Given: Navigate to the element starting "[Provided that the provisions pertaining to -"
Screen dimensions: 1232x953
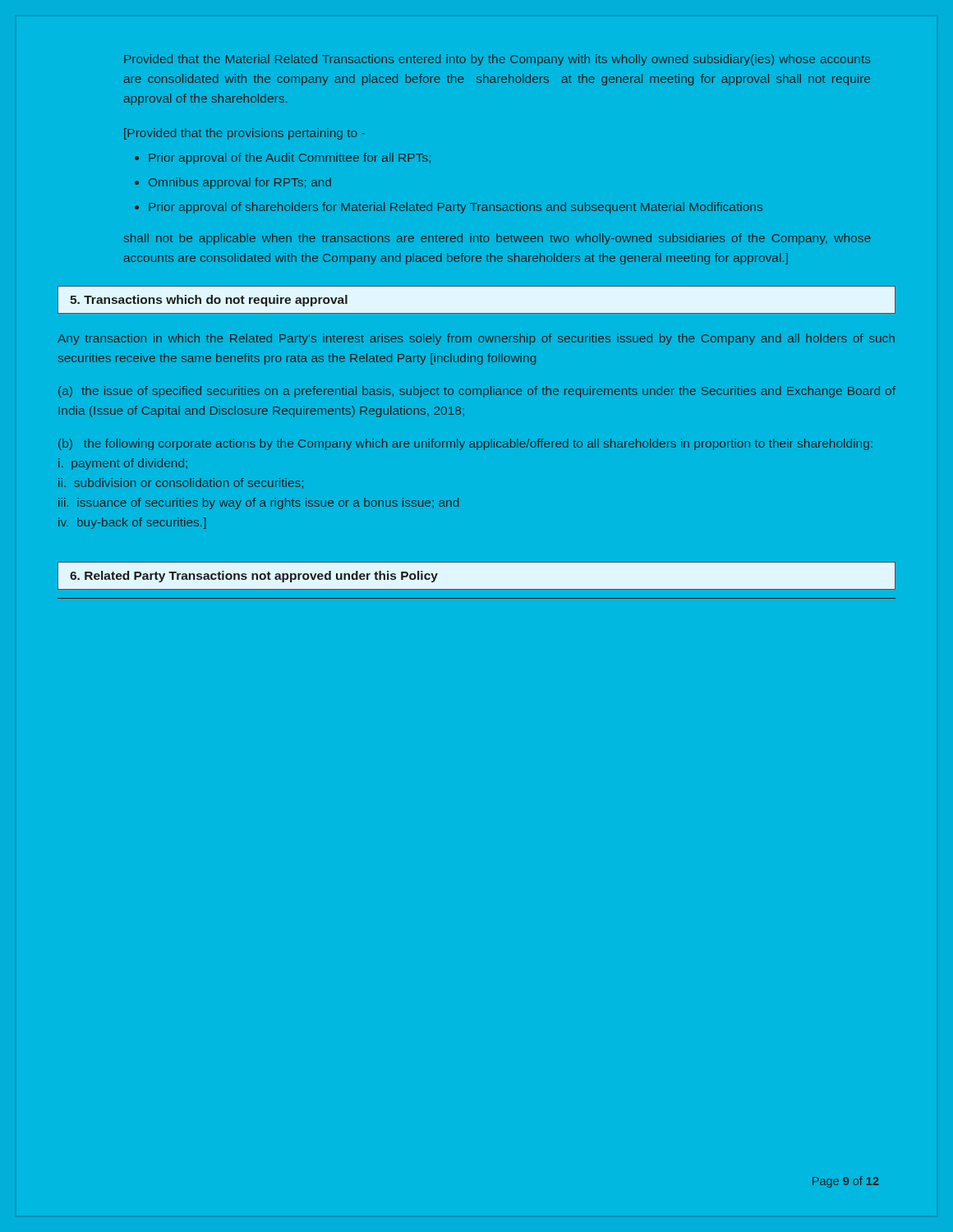Looking at the screenshot, I should point(244,133).
